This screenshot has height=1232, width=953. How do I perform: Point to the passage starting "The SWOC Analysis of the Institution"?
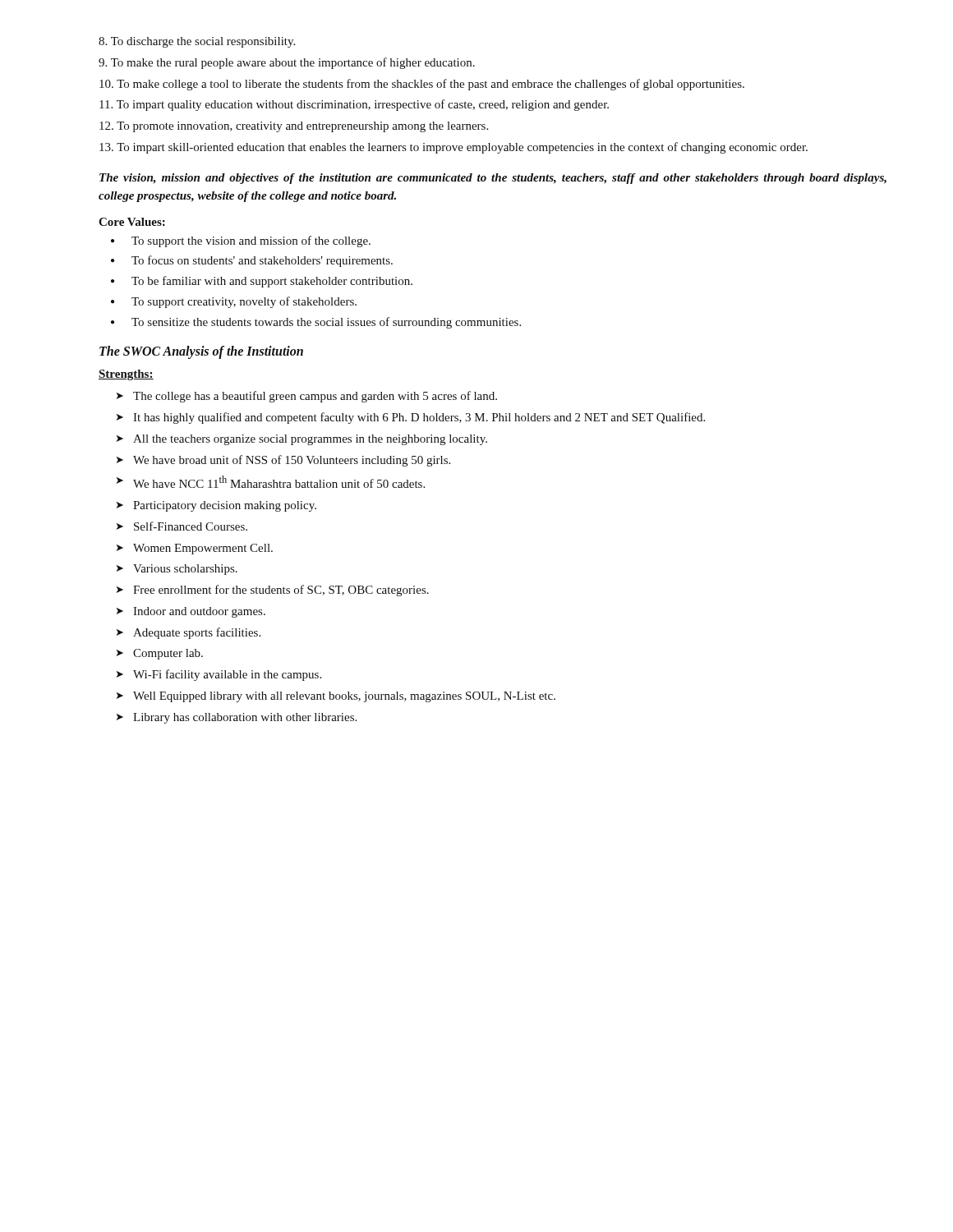(x=201, y=351)
